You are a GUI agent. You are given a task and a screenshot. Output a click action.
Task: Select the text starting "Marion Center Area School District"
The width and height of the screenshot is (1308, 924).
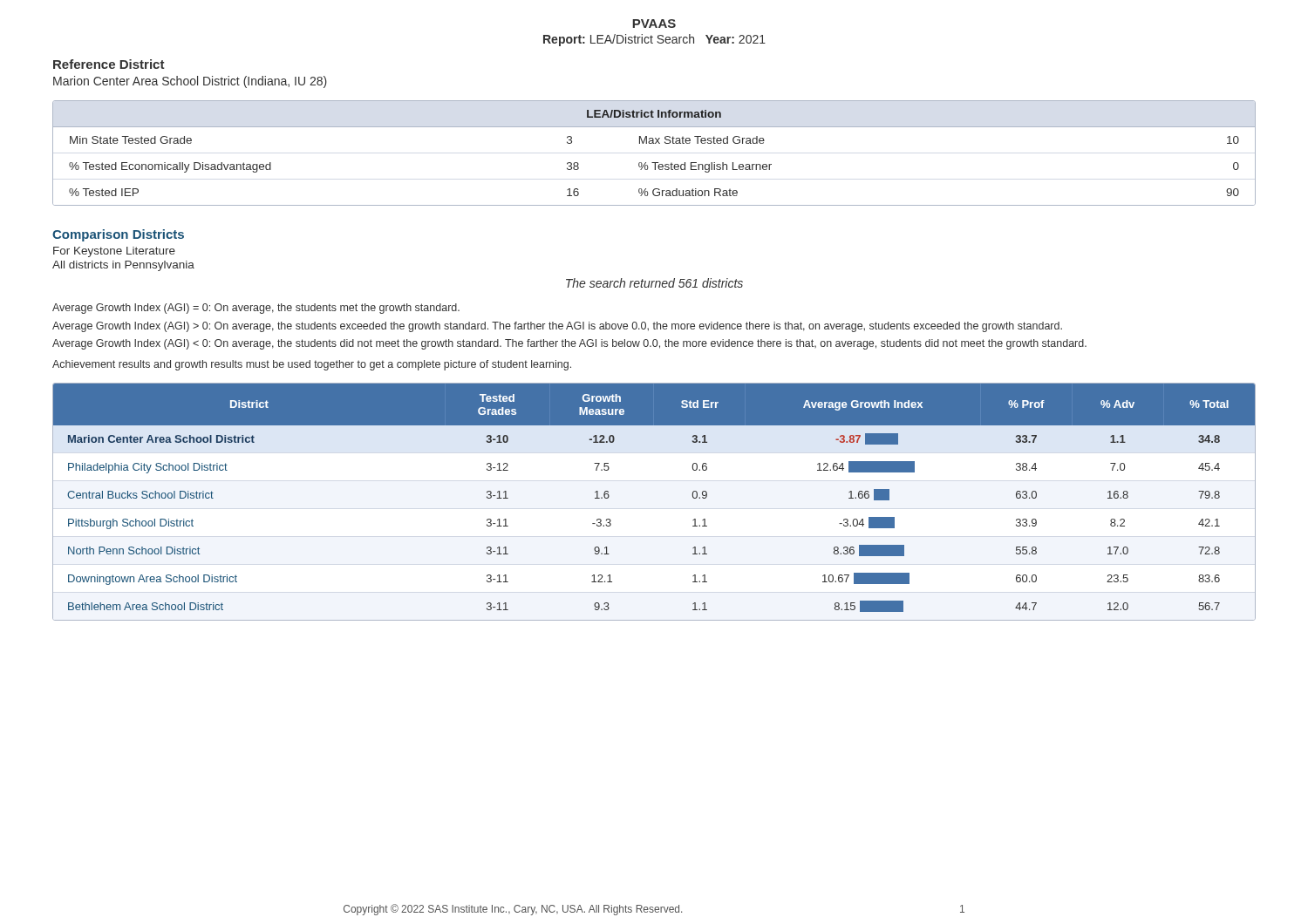[x=190, y=81]
